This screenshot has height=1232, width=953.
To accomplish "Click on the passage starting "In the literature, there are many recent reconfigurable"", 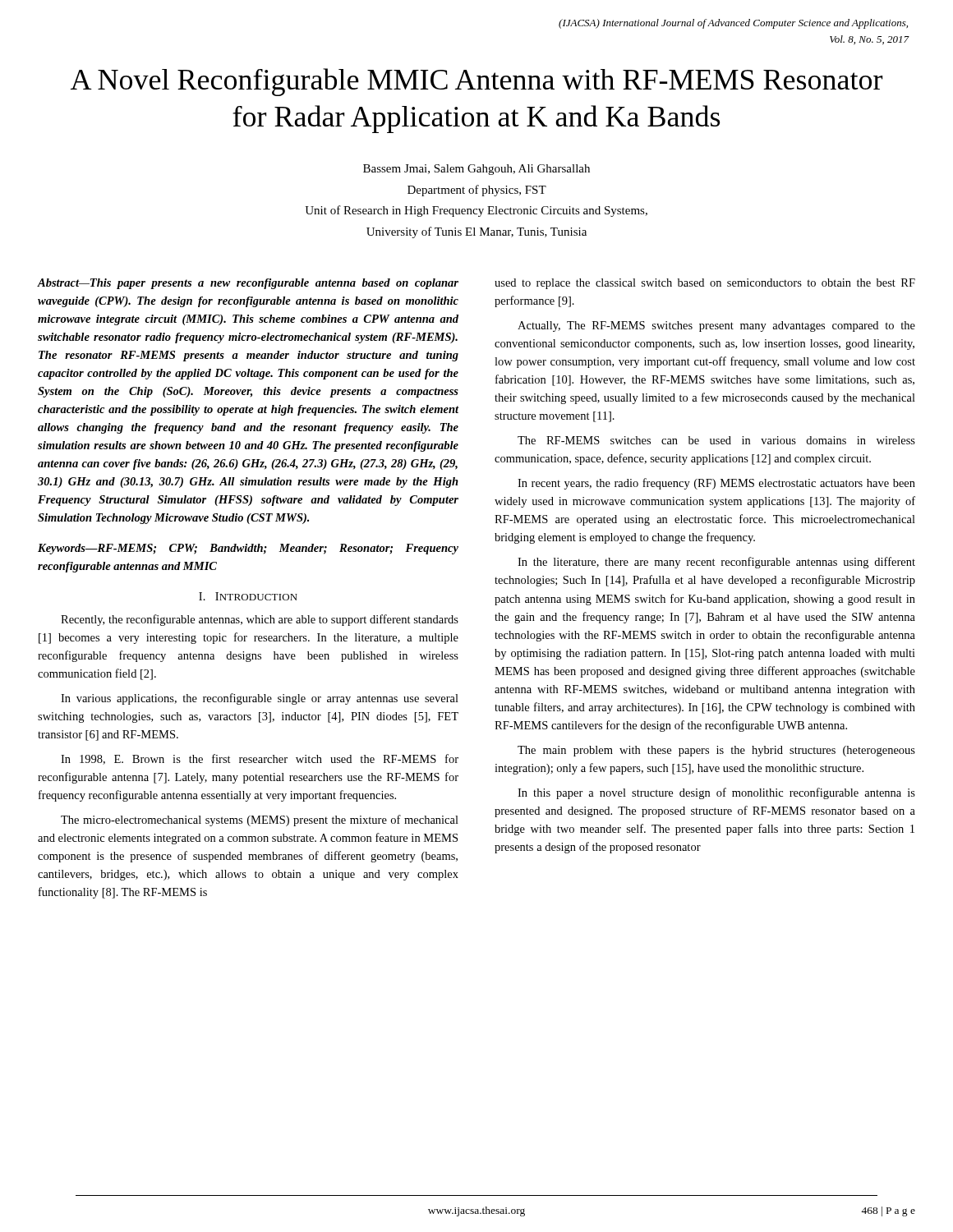I will 705,644.
